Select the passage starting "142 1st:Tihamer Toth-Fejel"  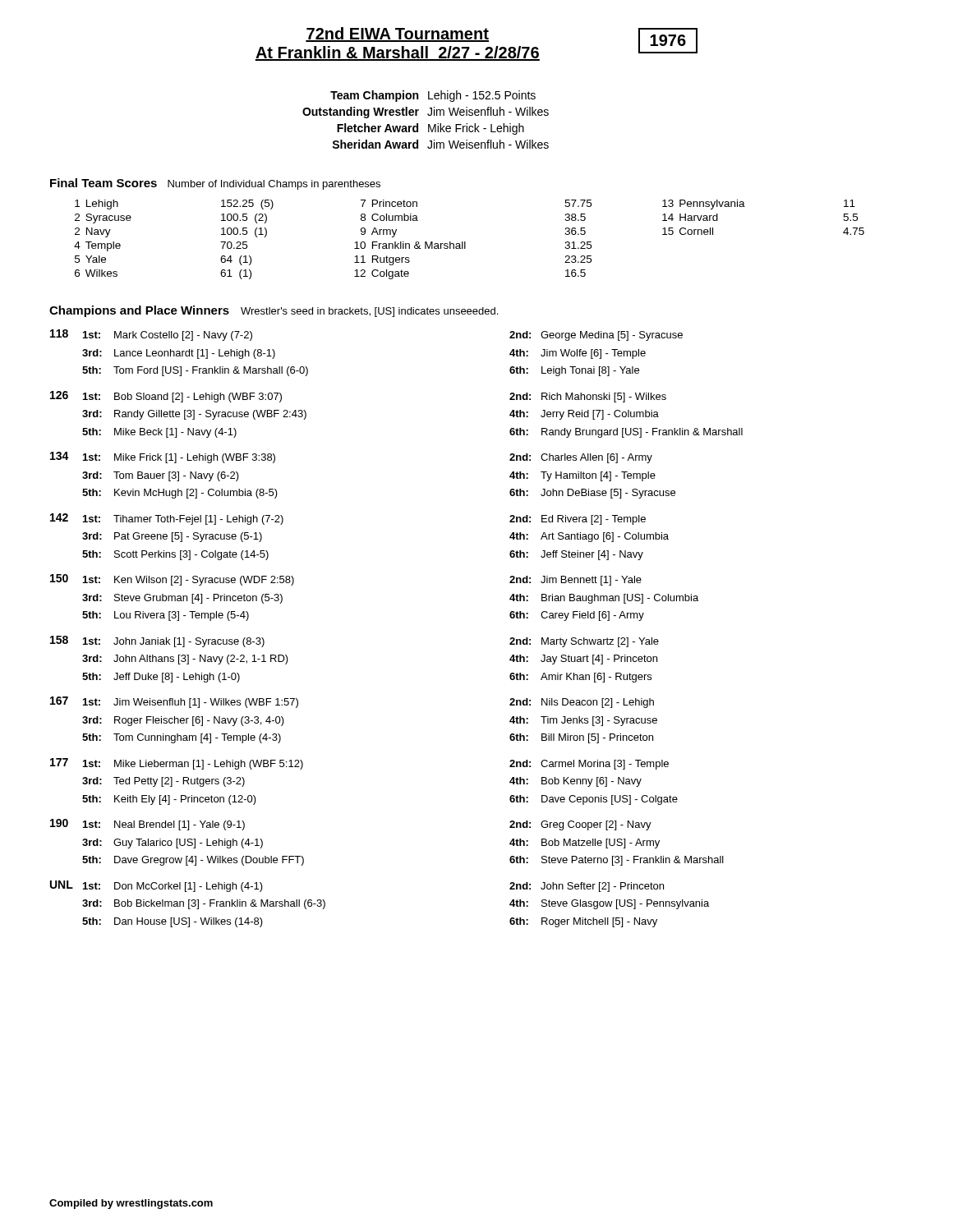59,519
